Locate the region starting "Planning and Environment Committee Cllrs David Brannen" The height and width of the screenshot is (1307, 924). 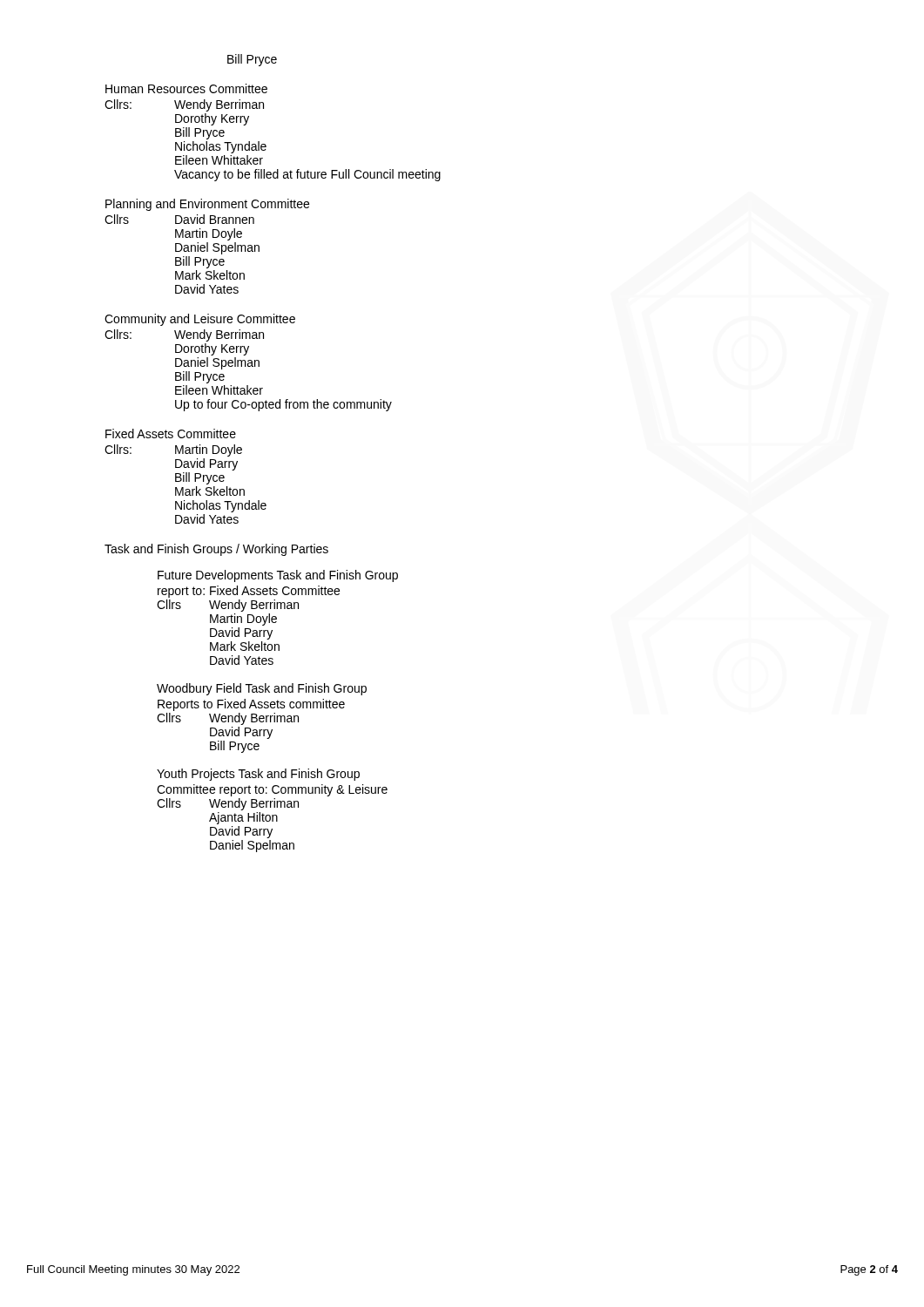(x=207, y=205)
